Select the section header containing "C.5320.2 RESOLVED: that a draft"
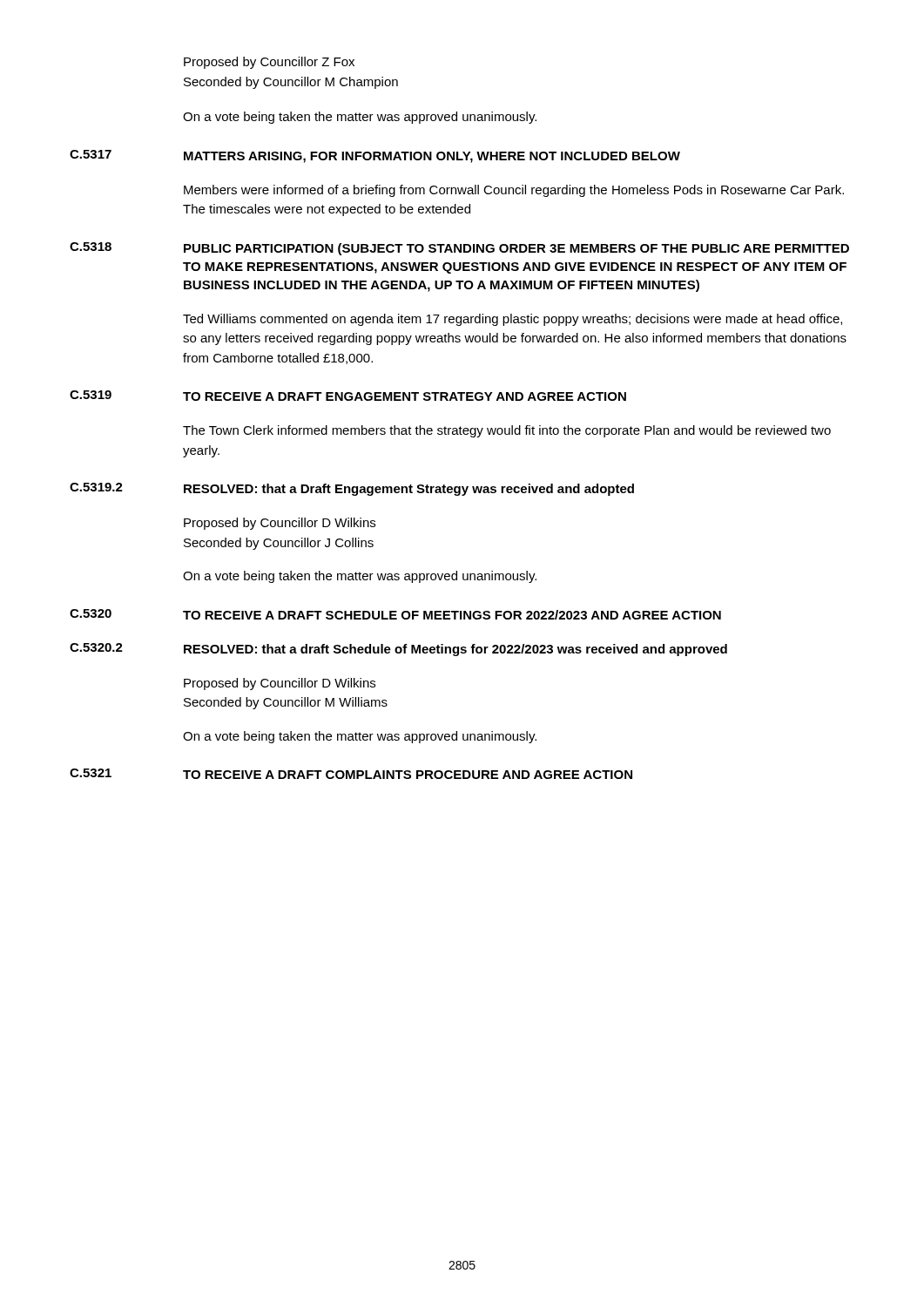Image resolution: width=924 pixels, height=1307 pixels. tap(462, 648)
